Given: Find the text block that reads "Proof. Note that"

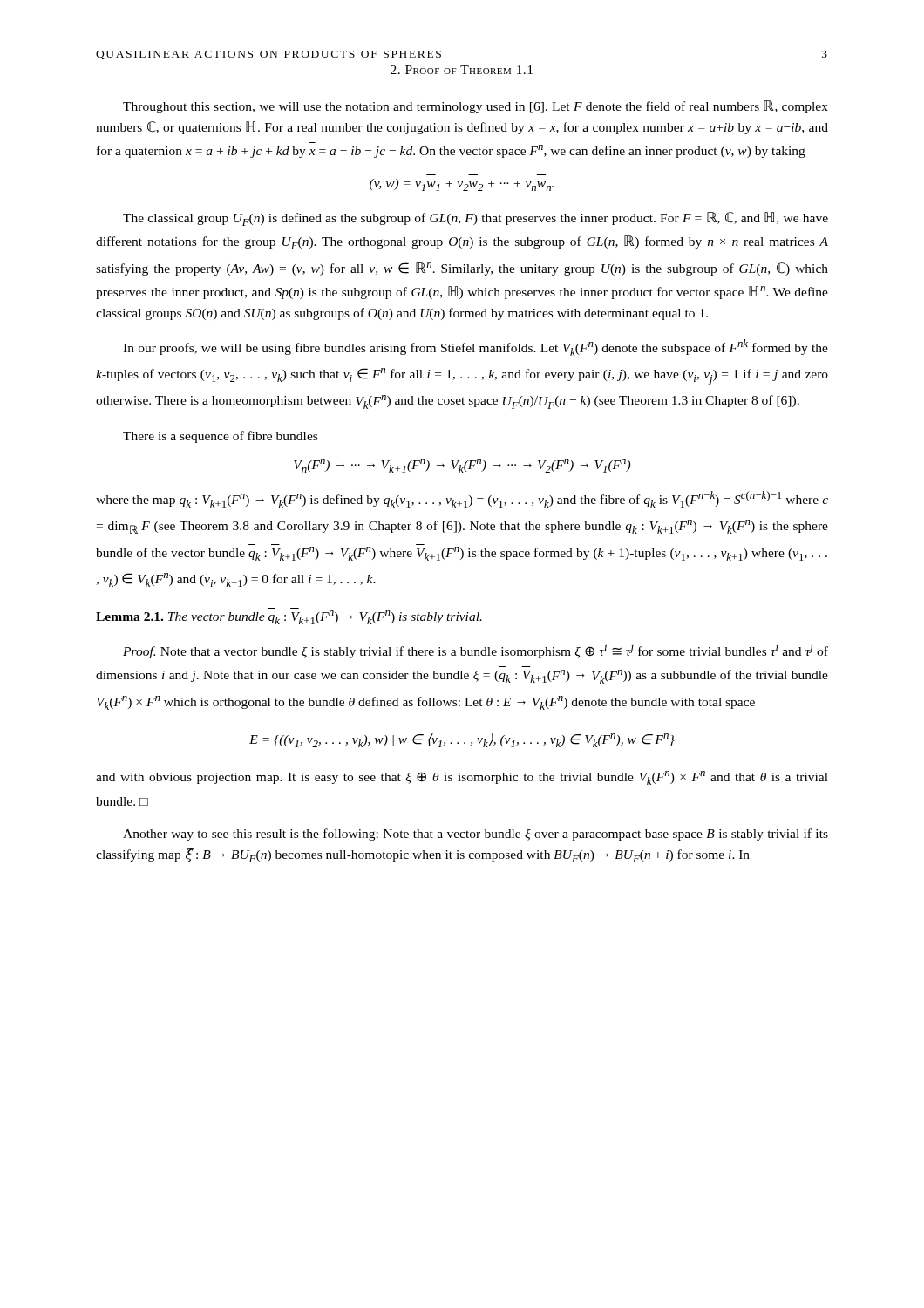Looking at the screenshot, I should pos(462,676).
